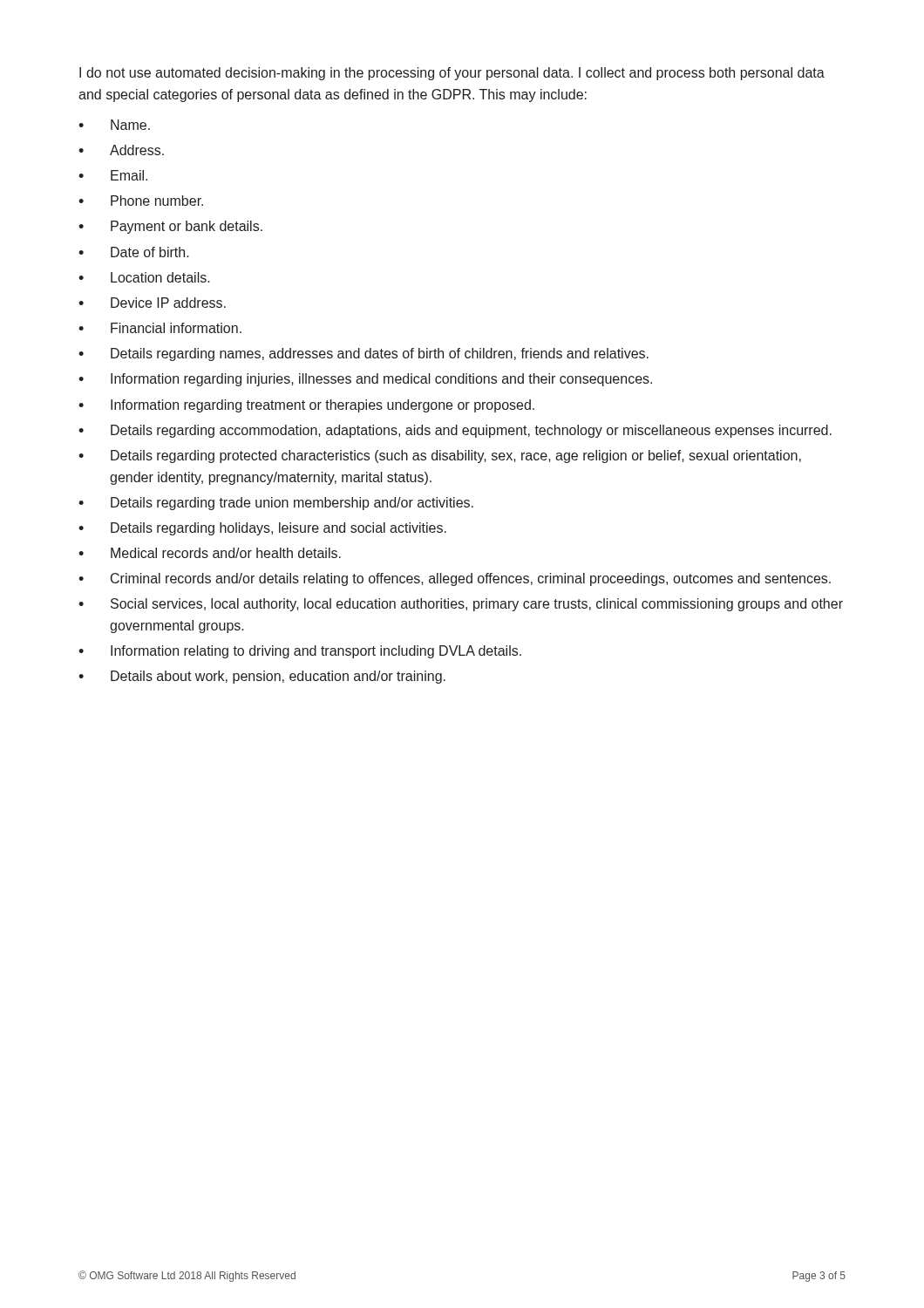Screen dimensions: 1308x924
Task: Click on the list item that reads "• Criminal records"
Action: [462, 580]
